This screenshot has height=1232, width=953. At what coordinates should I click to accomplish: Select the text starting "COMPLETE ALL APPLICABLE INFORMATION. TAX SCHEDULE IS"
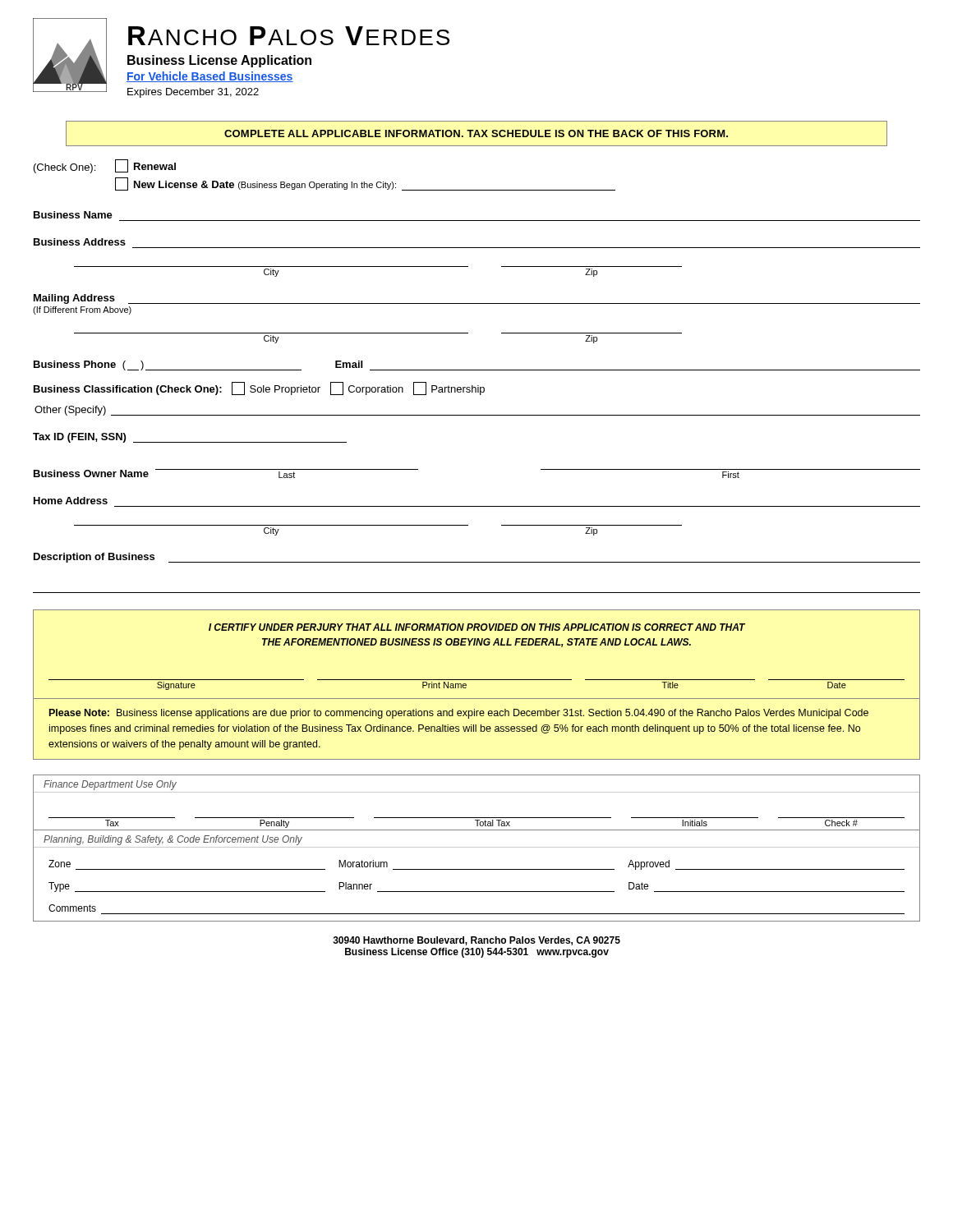point(476,134)
